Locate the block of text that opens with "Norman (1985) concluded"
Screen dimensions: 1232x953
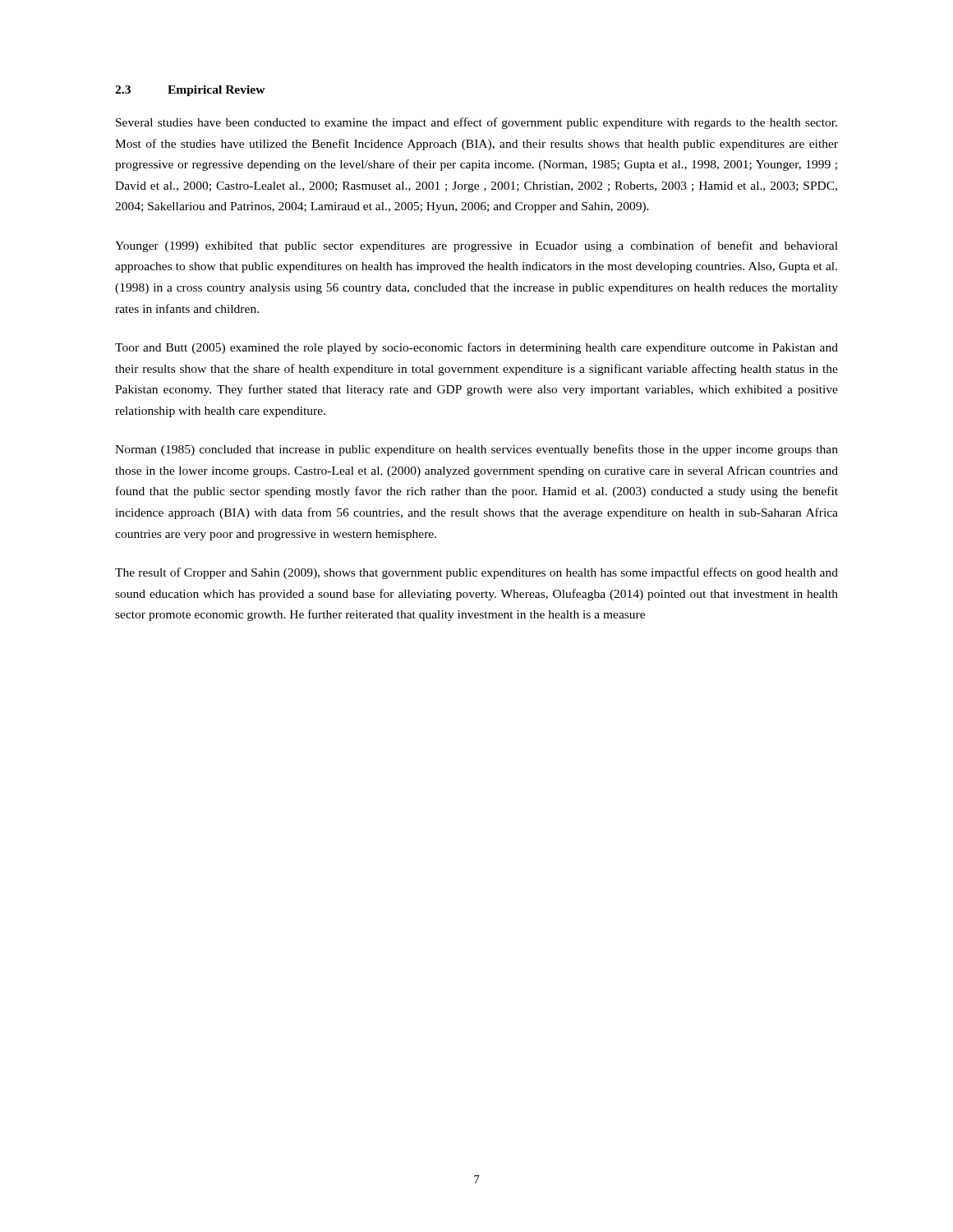[476, 491]
